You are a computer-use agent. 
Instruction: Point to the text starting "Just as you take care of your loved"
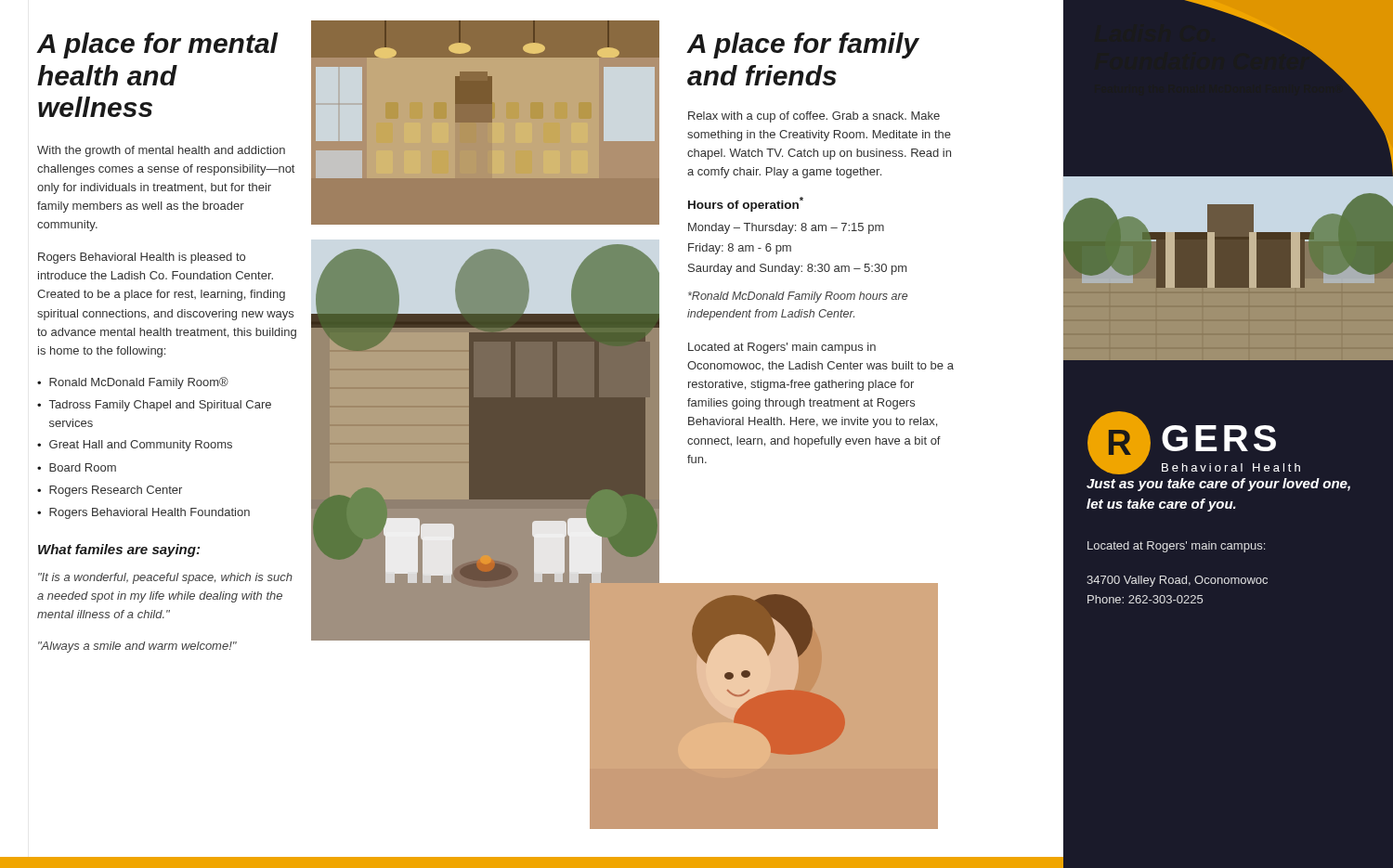point(1228,494)
